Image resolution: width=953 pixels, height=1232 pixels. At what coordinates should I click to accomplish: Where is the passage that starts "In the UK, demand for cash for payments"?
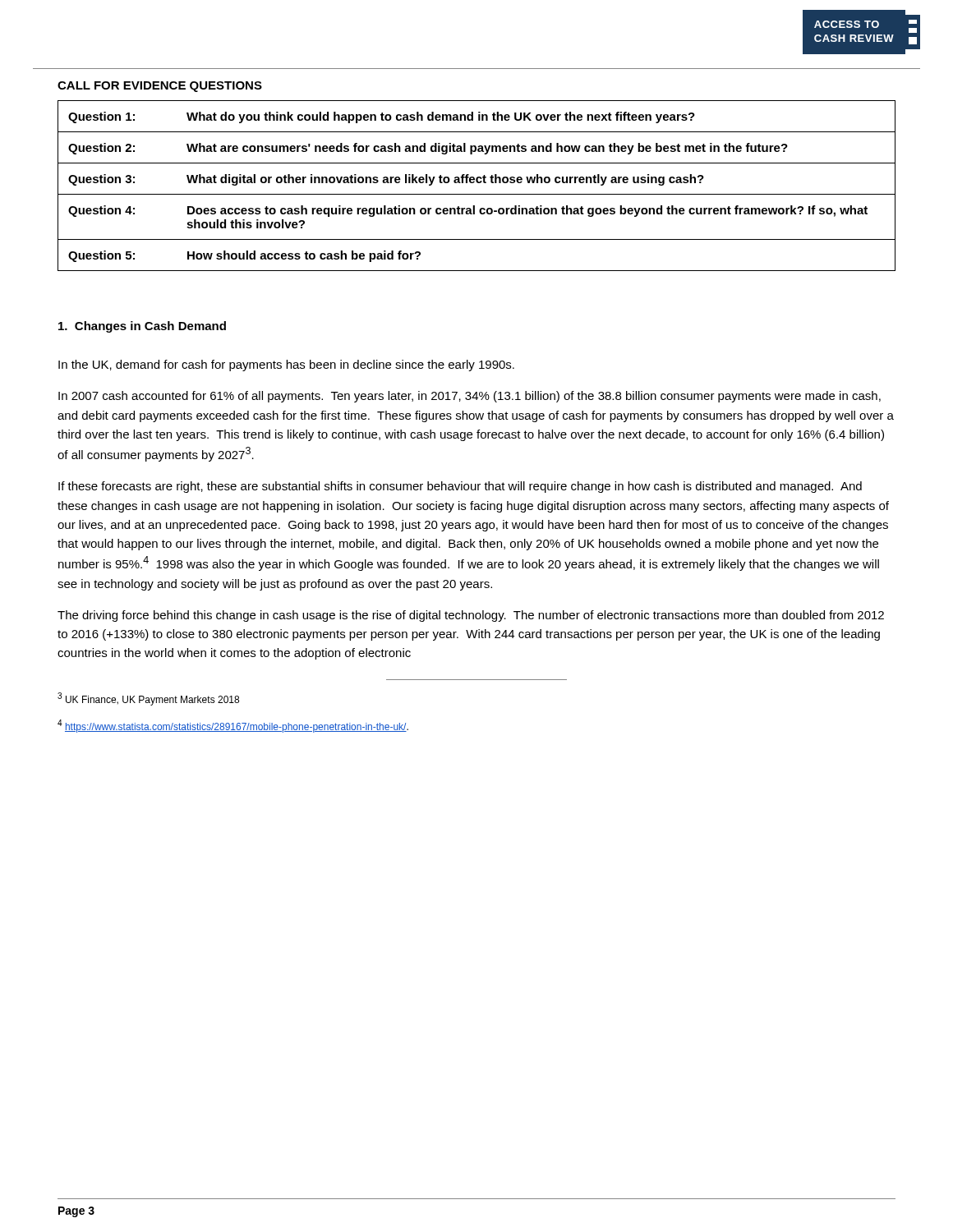point(476,364)
